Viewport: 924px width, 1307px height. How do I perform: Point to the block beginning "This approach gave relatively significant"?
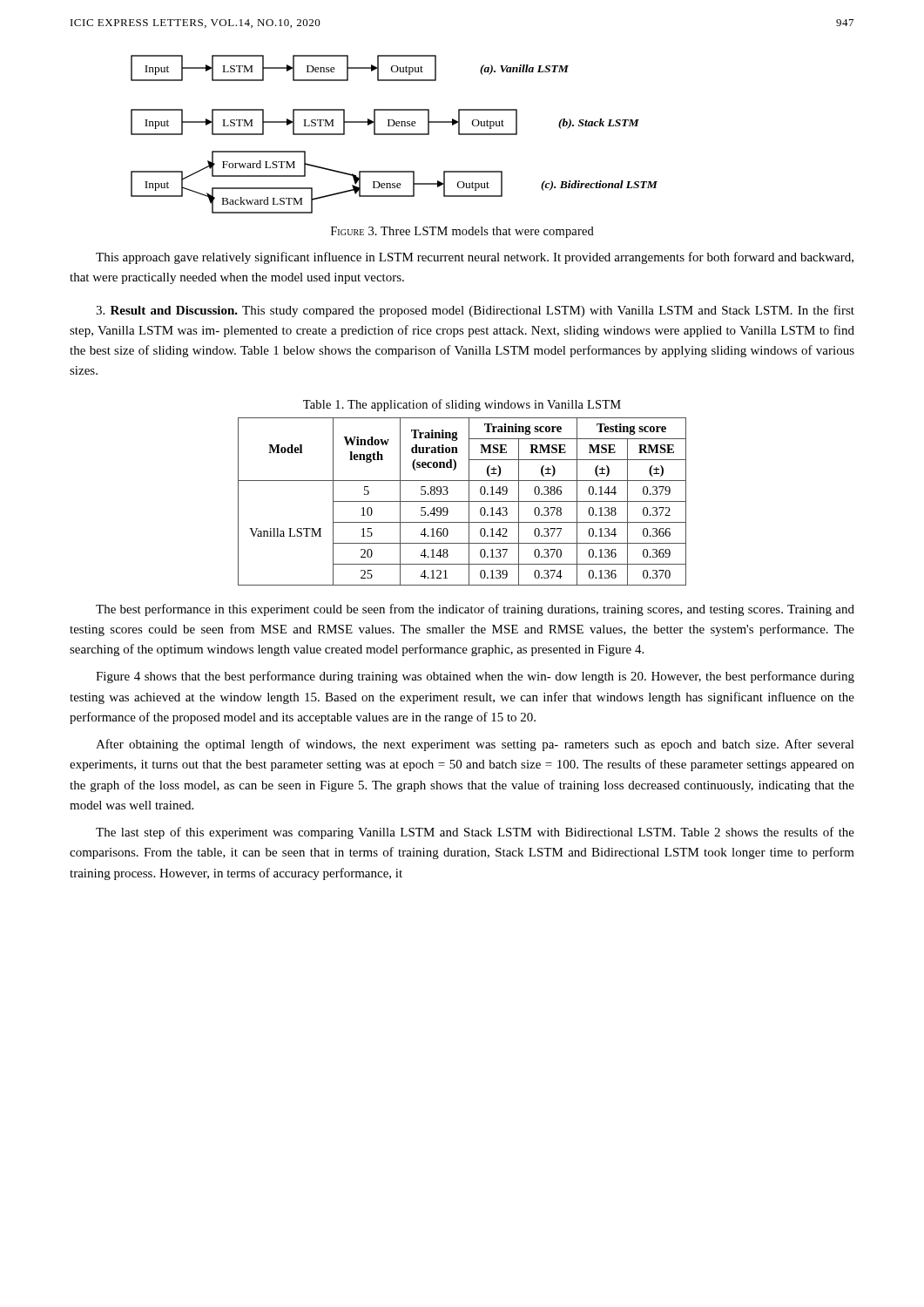click(x=462, y=267)
